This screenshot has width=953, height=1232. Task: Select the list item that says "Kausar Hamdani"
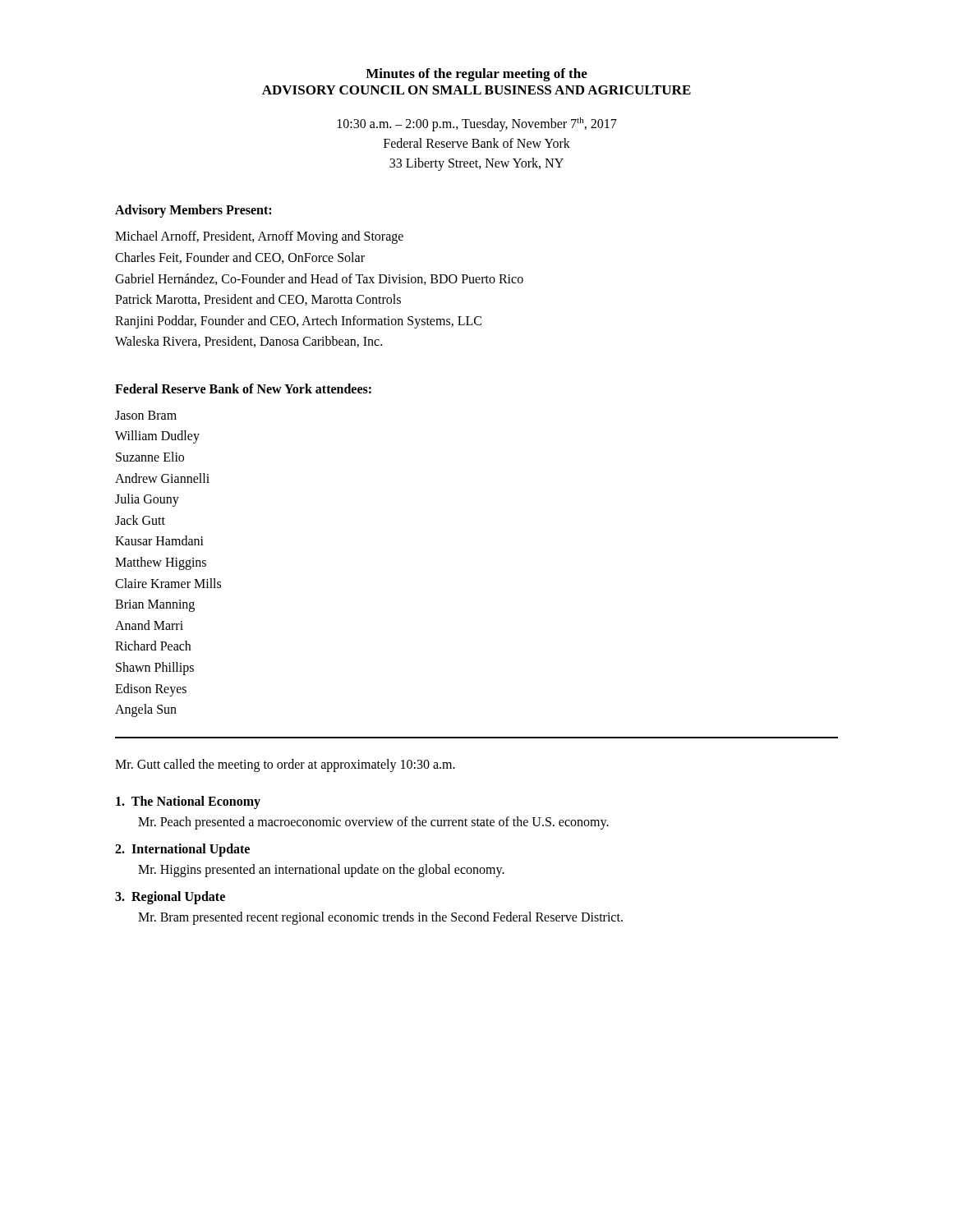(x=159, y=541)
